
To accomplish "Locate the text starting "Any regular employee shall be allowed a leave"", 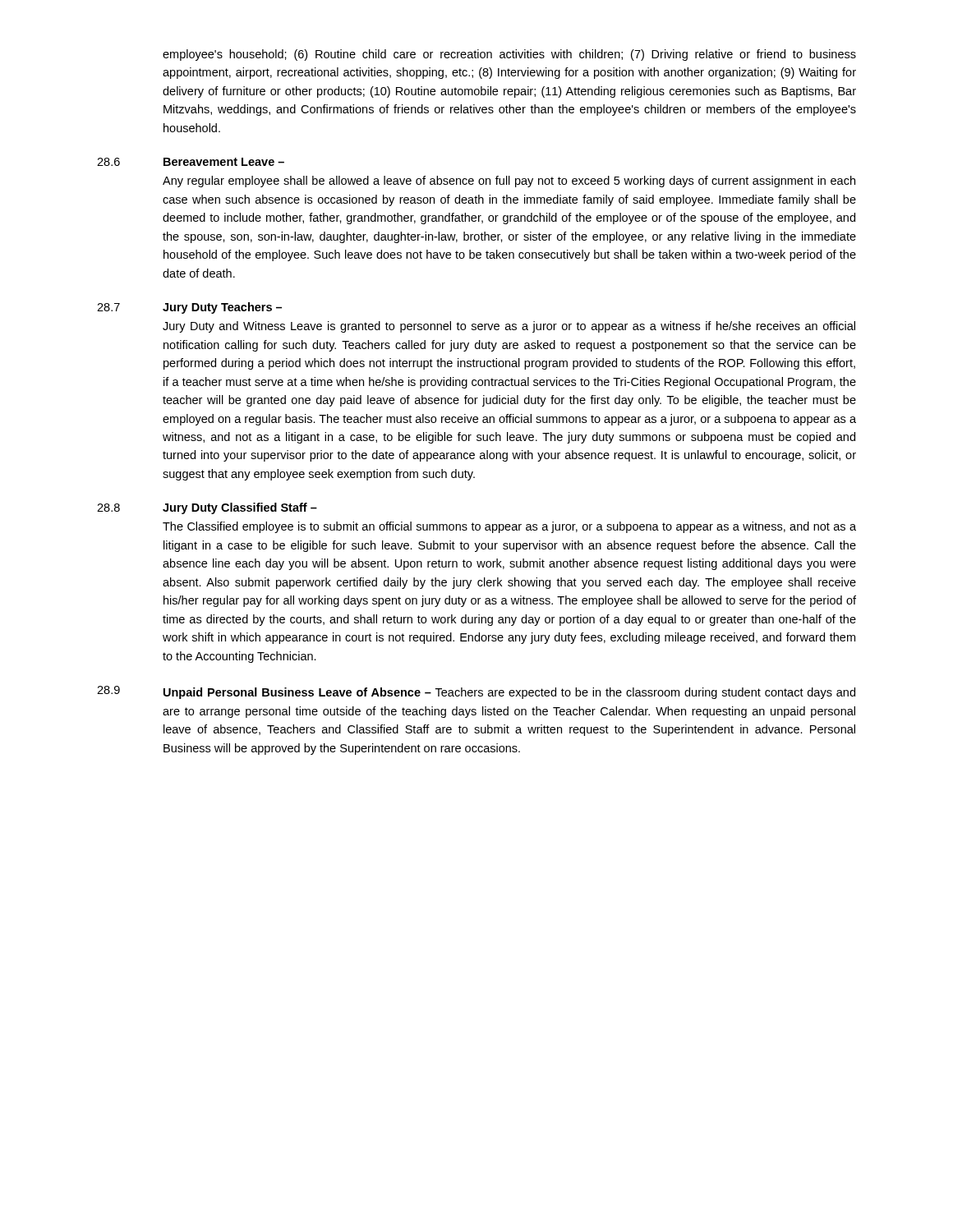I will (509, 227).
